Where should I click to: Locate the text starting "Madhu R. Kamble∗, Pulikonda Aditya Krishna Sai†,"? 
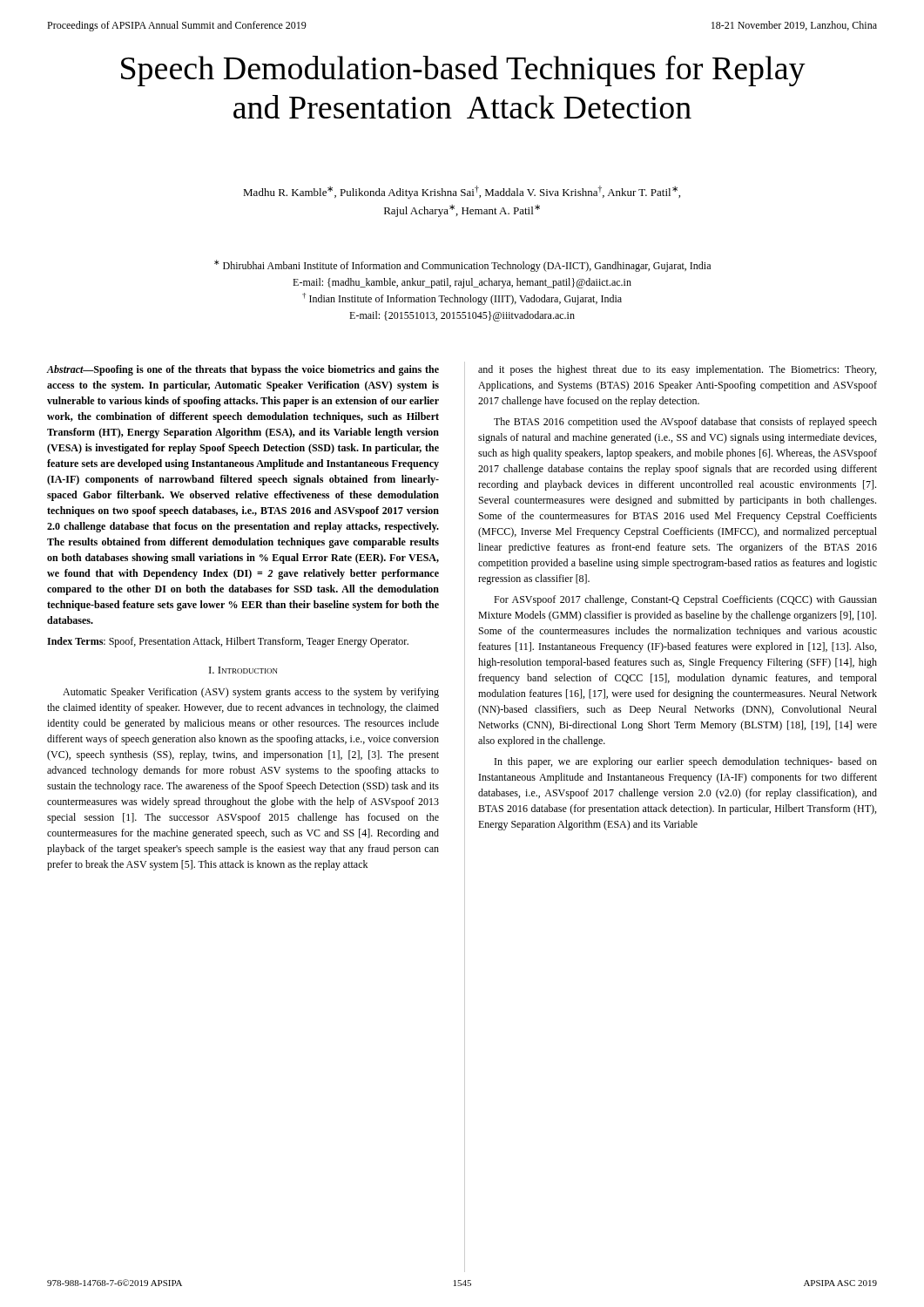click(x=462, y=200)
